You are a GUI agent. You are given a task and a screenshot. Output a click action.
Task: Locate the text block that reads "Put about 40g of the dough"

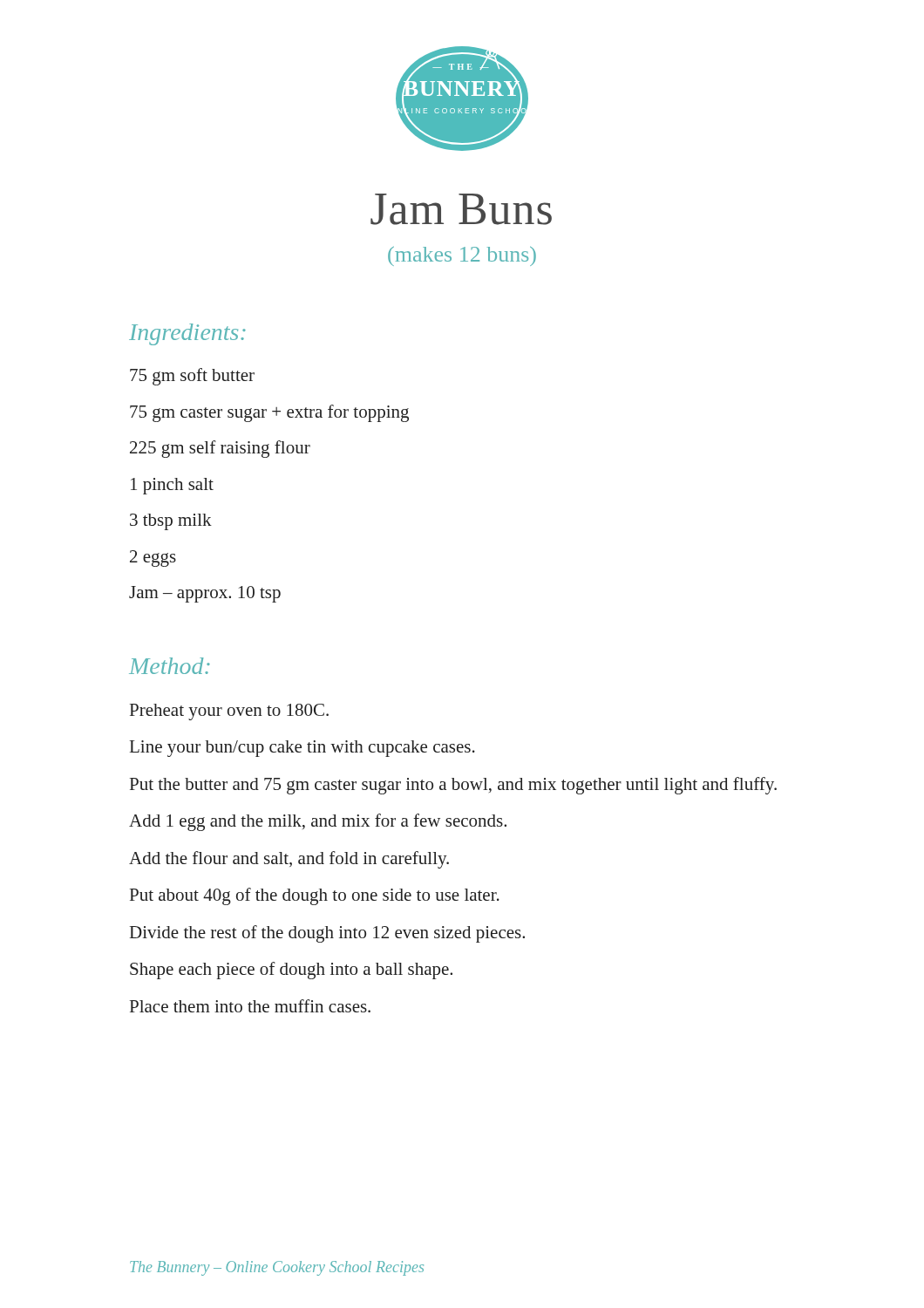click(x=315, y=895)
